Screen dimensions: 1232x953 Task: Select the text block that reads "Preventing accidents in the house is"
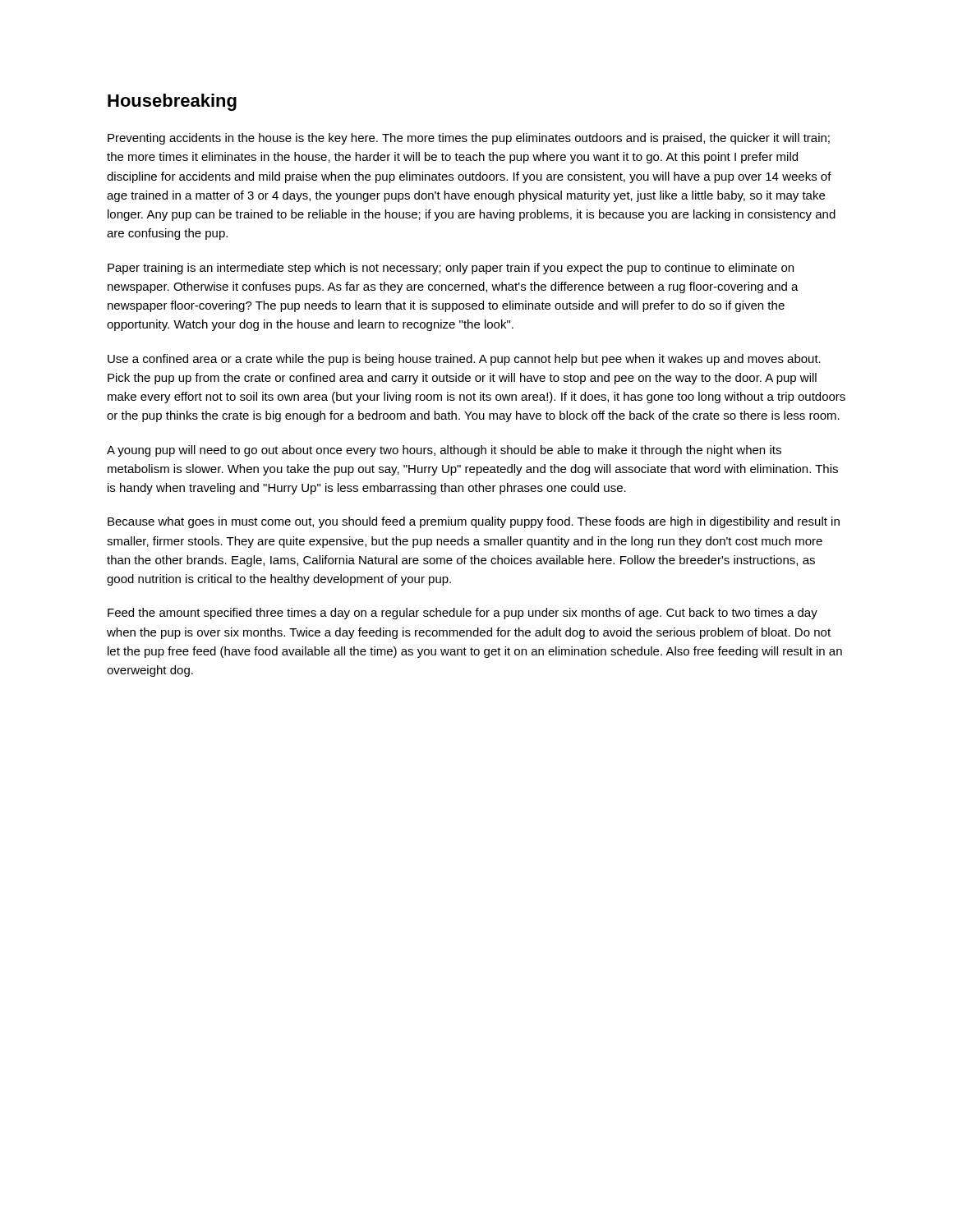click(x=476, y=185)
